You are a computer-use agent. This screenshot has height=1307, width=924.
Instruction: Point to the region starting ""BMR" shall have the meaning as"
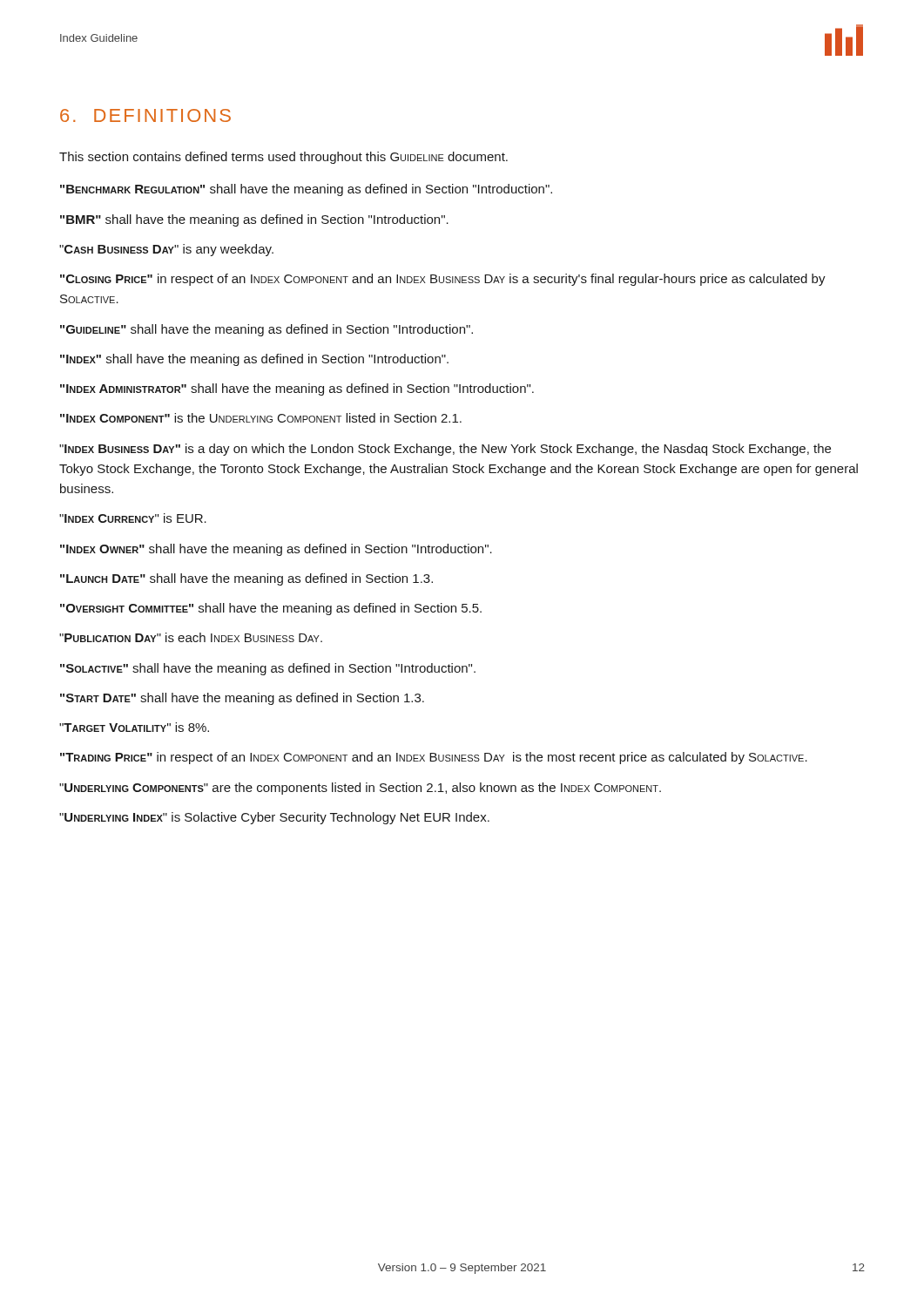[254, 219]
